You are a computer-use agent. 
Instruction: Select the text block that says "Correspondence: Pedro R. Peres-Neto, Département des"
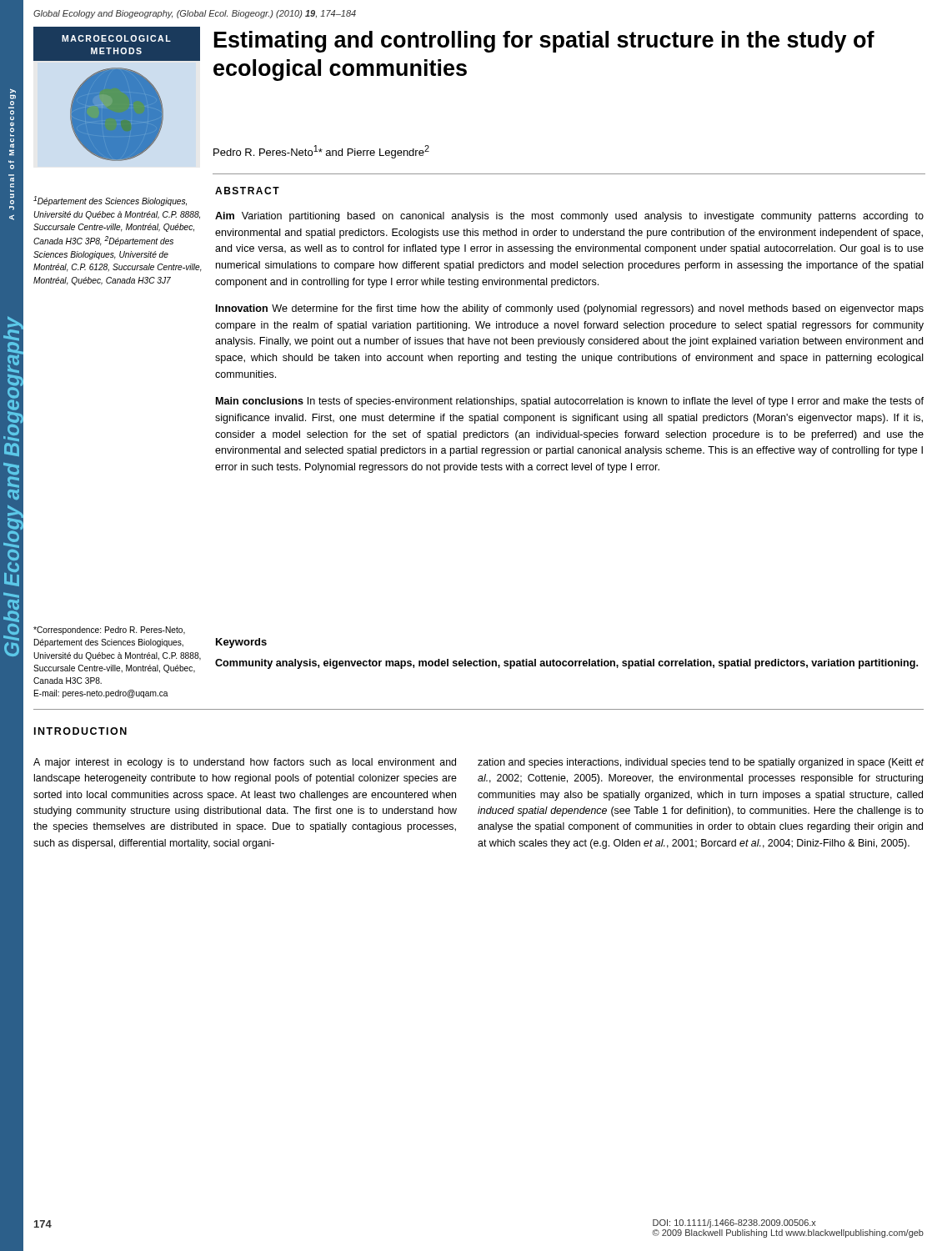click(117, 662)
